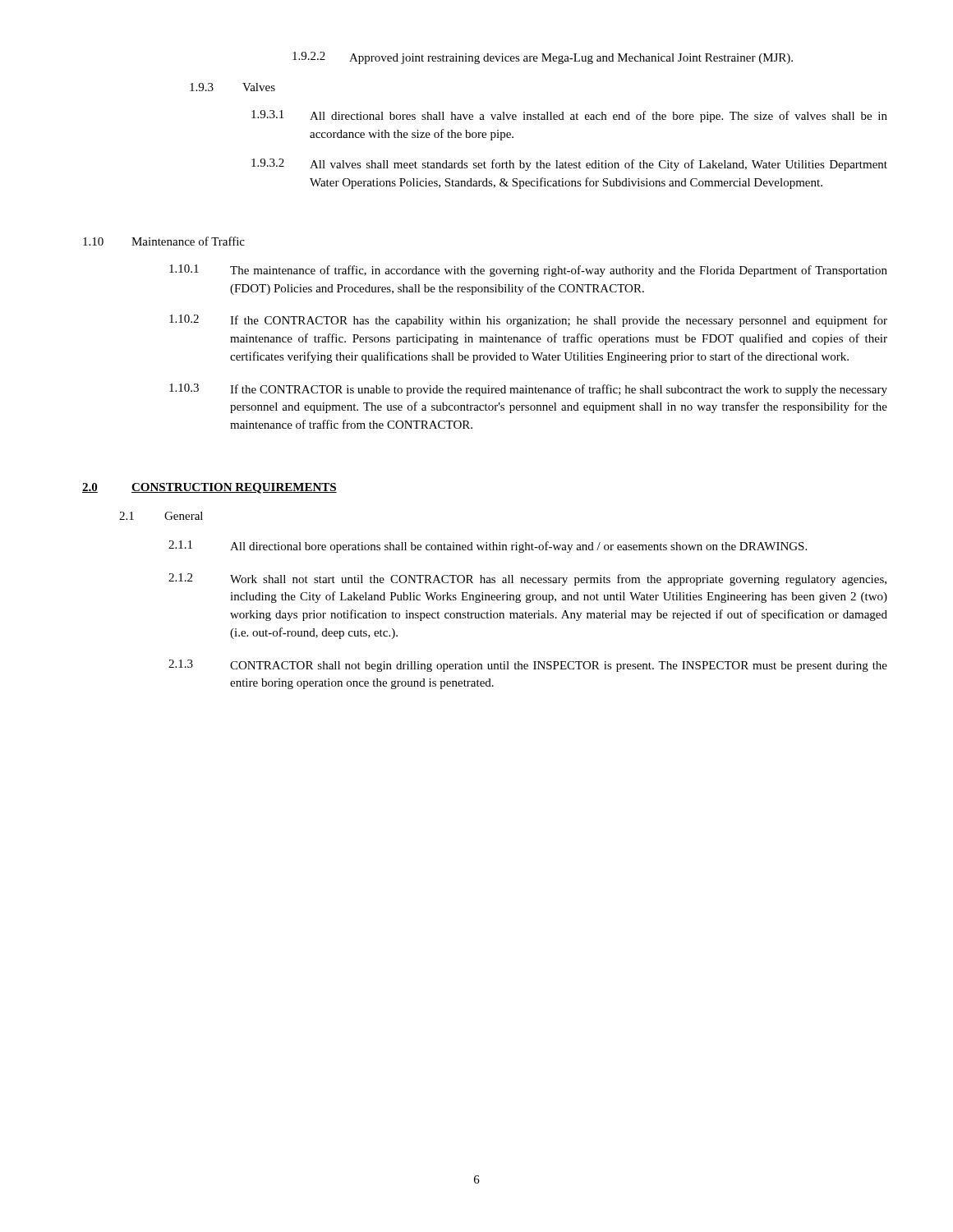The image size is (953, 1232).
Task: Click where it says "2.1 General"
Action: 161,516
